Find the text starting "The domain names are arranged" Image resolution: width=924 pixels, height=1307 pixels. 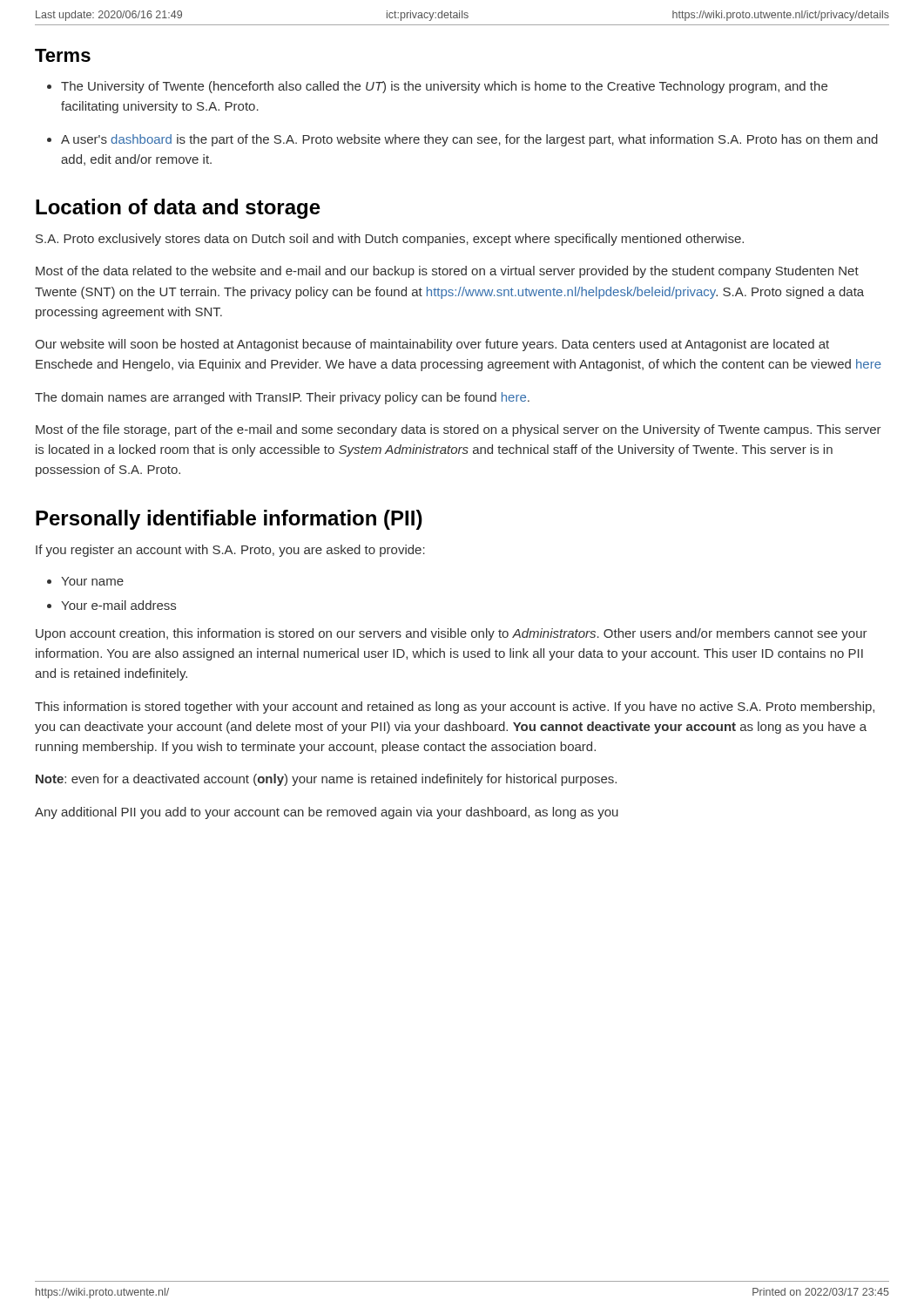(x=283, y=396)
